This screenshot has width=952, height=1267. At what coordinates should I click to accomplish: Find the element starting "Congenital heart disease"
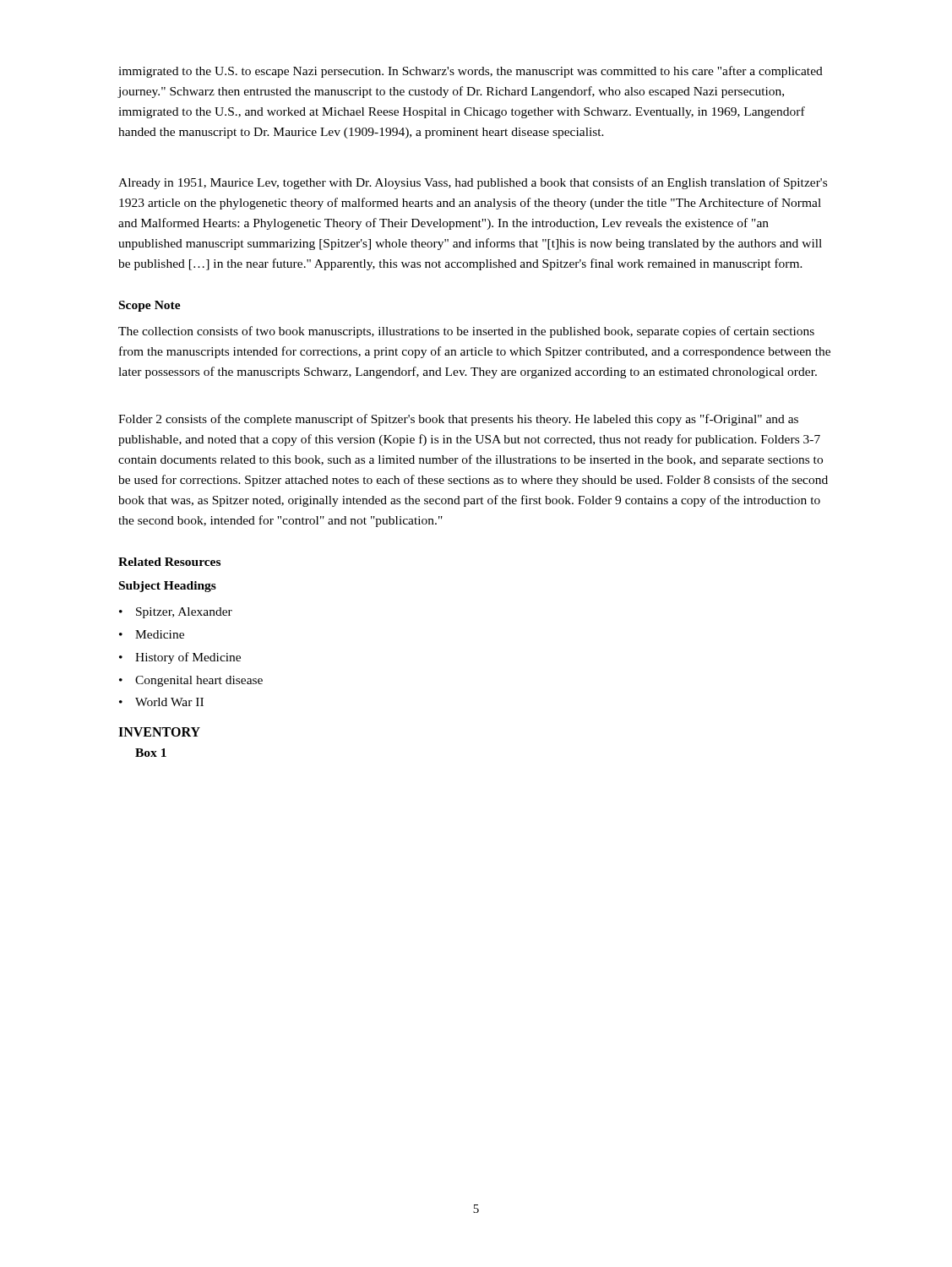tap(199, 679)
